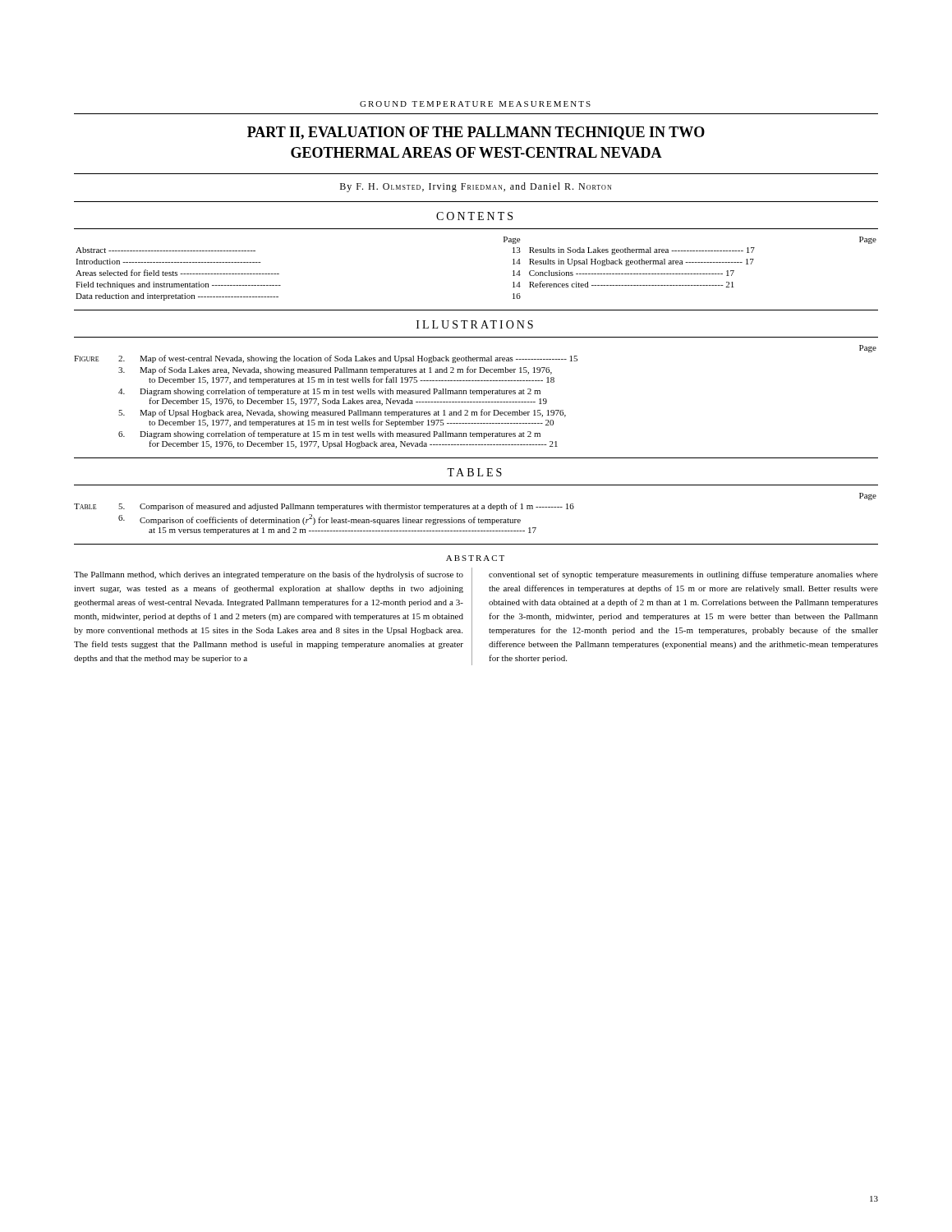Locate the table with the text "Field techniques and instrumentation"
Image resolution: width=952 pixels, height=1232 pixels.
tap(476, 268)
